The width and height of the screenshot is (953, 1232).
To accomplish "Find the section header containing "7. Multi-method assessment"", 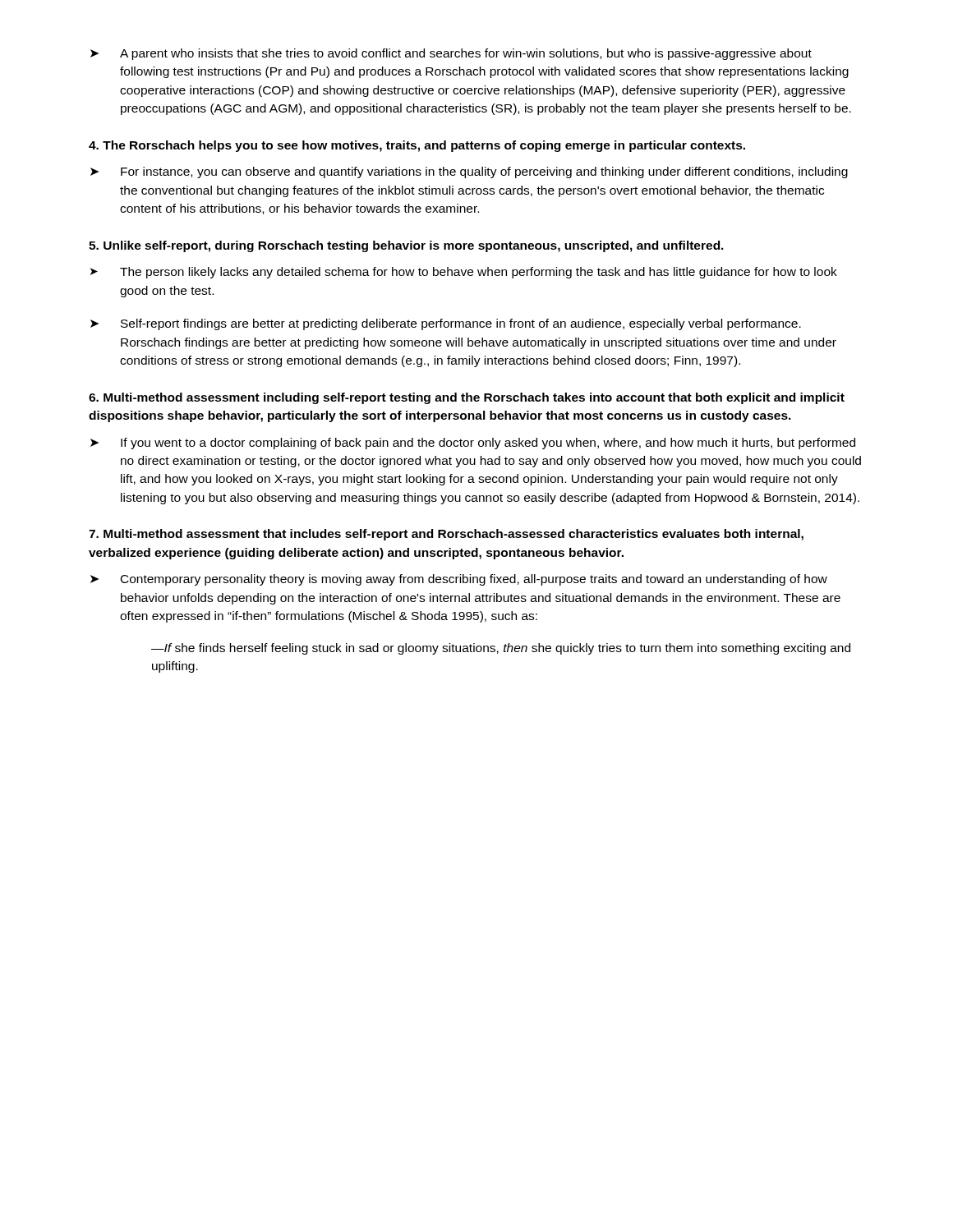I will [x=446, y=543].
